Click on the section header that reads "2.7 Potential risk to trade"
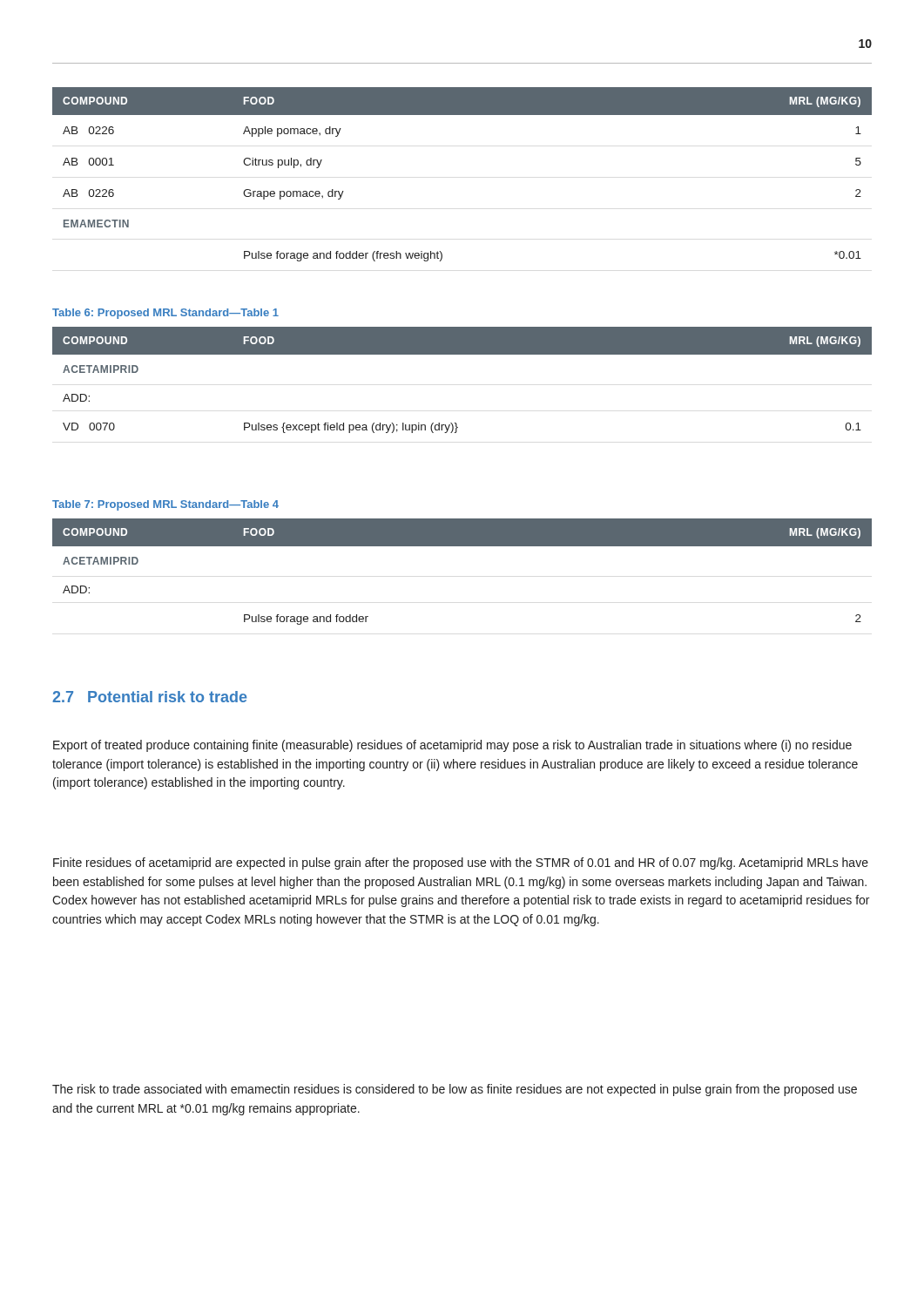This screenshot has width=924, height=1307. coord(150,697)
